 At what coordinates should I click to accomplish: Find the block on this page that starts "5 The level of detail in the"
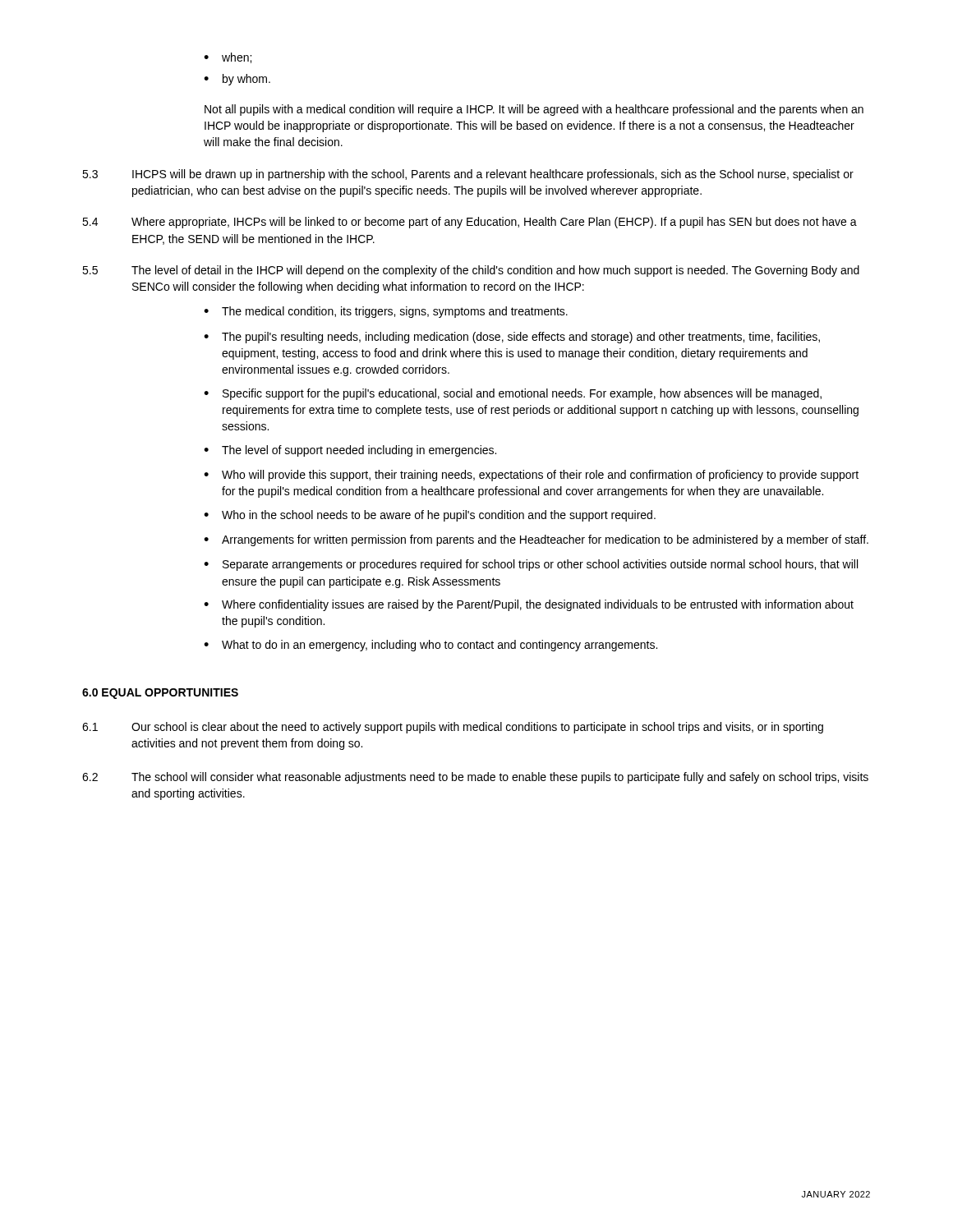(476, 279)
